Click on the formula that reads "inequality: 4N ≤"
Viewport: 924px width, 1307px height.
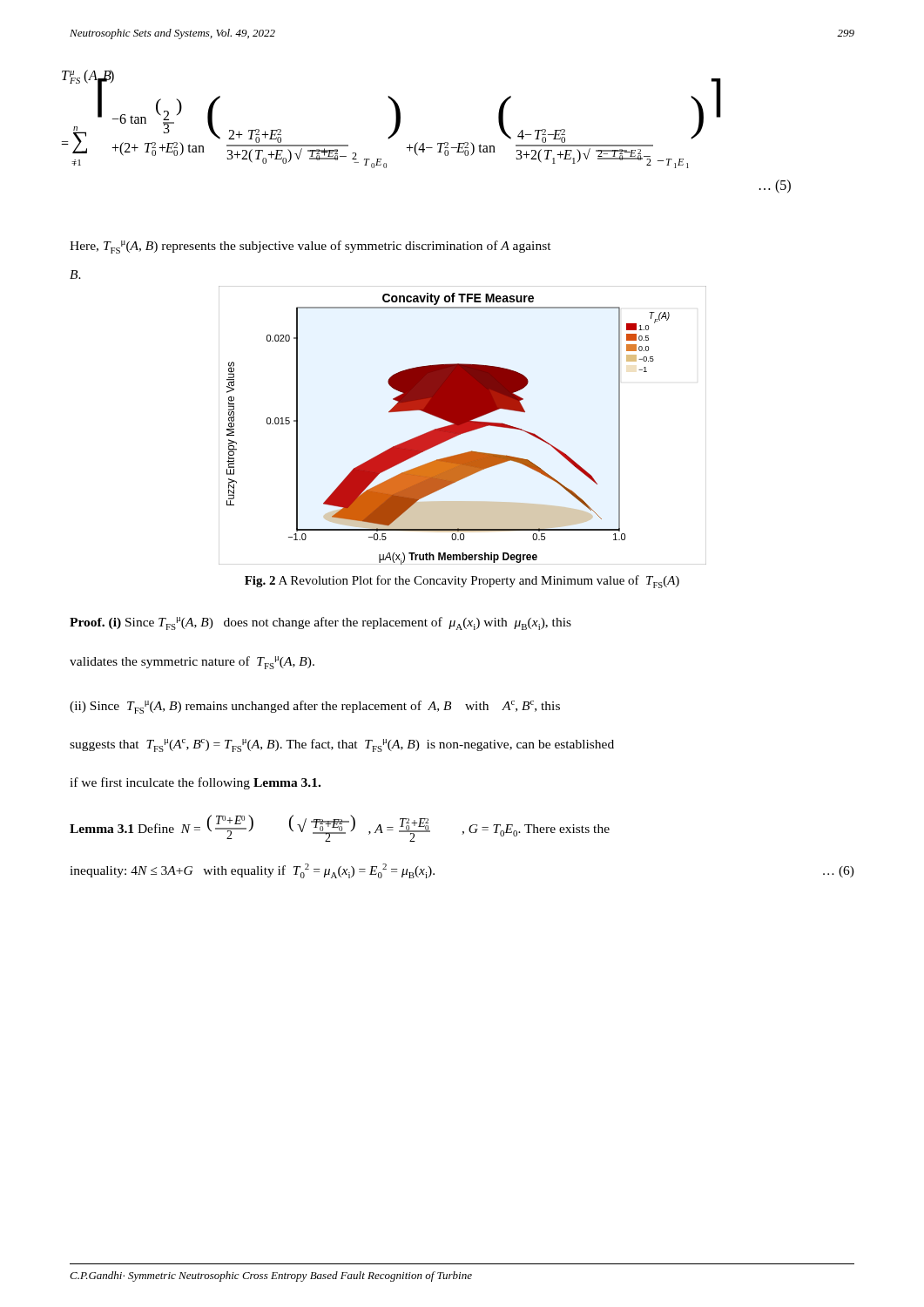click(245, 871)
